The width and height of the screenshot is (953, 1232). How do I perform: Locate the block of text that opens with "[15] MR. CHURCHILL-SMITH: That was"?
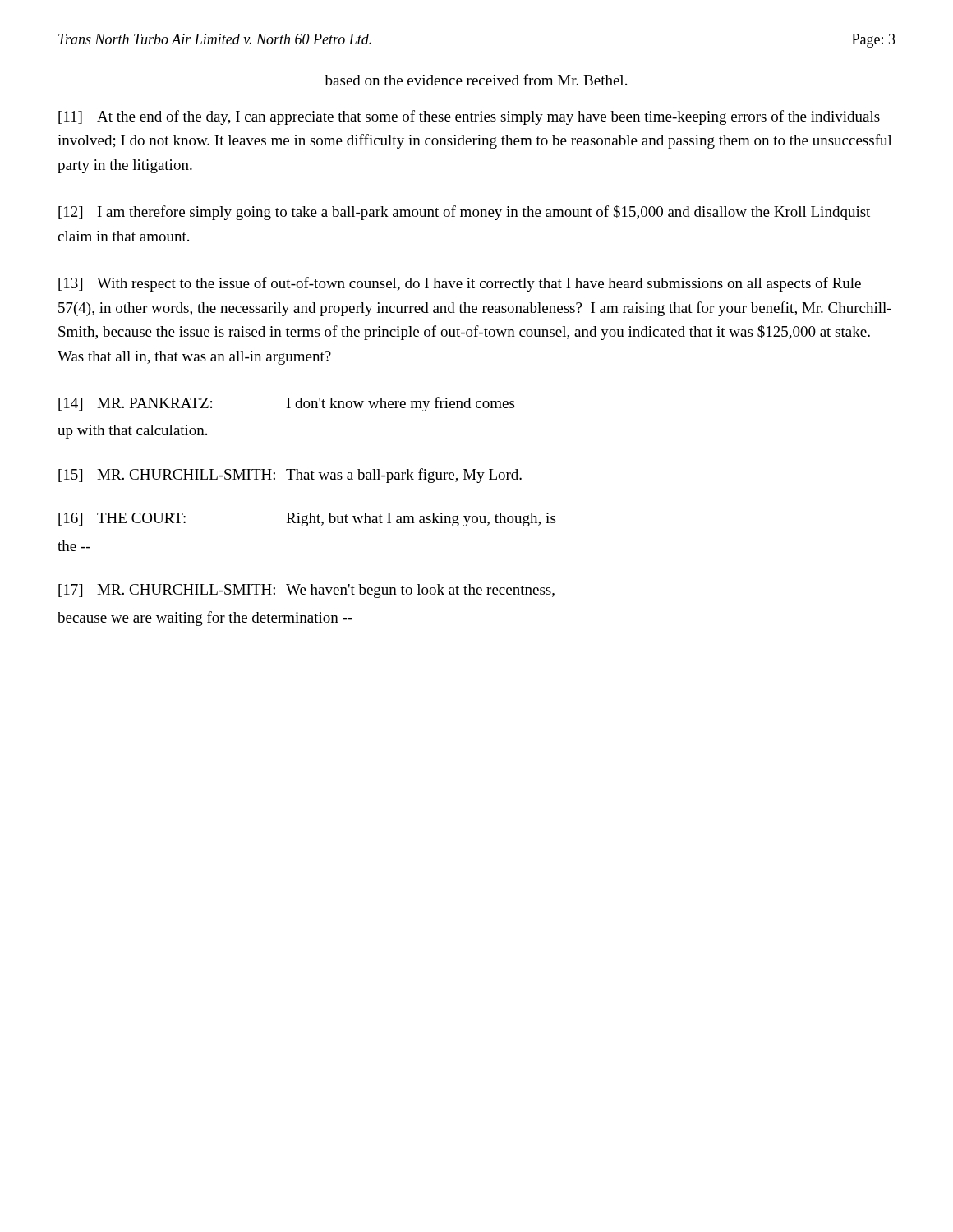pos(476,474)
